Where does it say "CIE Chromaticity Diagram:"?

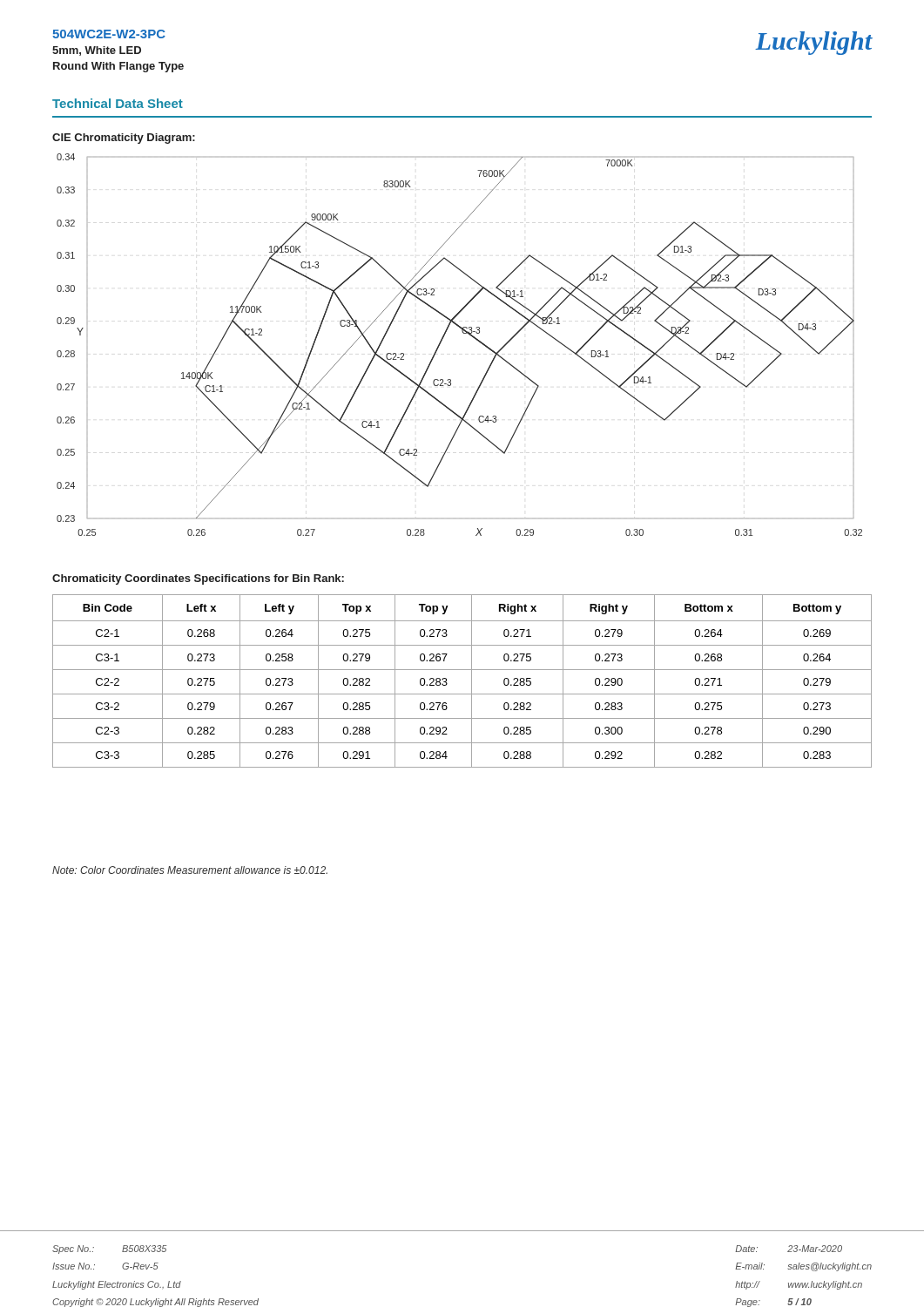pyautogui.click(x=124, y=137)
